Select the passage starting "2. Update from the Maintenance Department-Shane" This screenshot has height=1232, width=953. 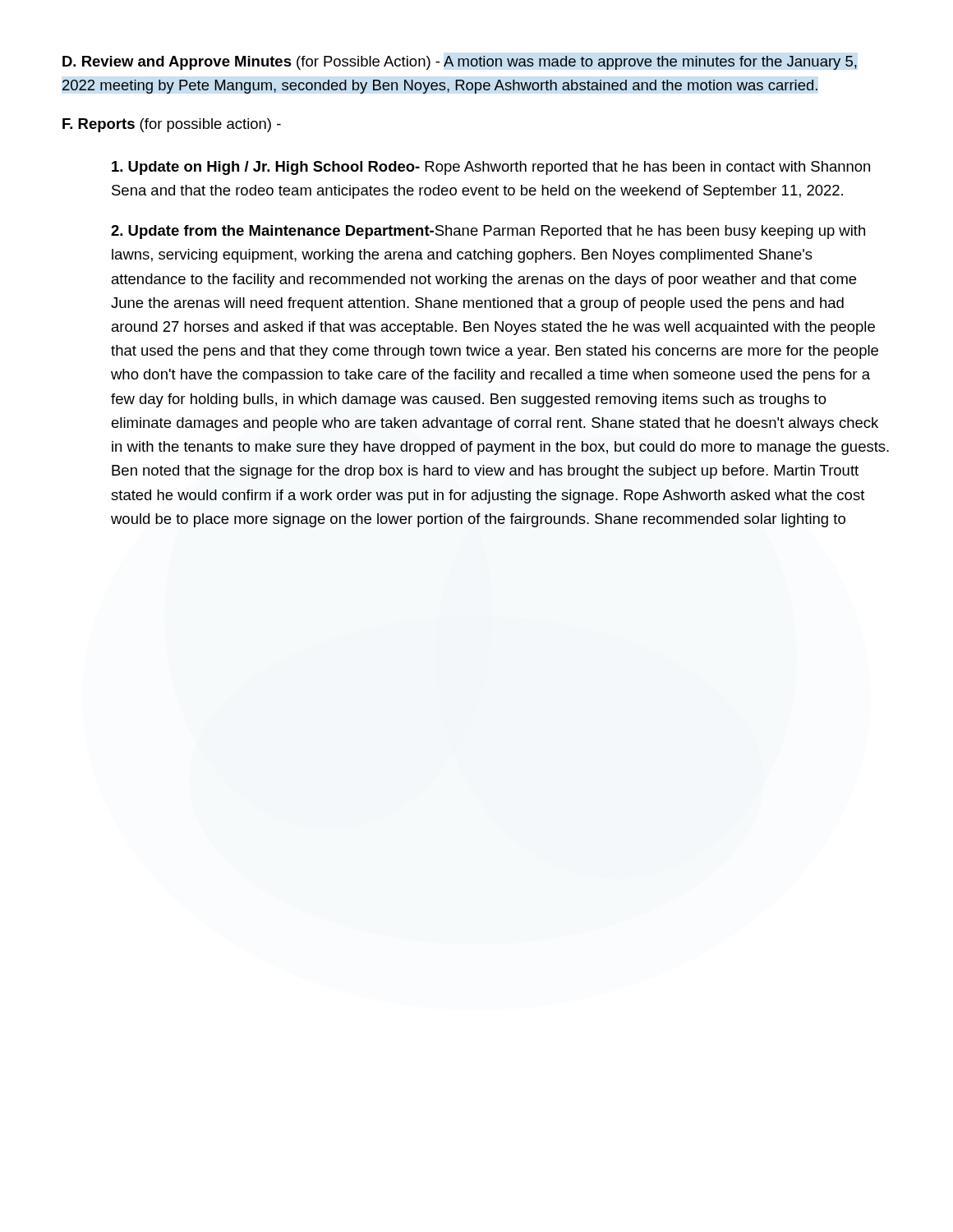[x=500, y=374]
